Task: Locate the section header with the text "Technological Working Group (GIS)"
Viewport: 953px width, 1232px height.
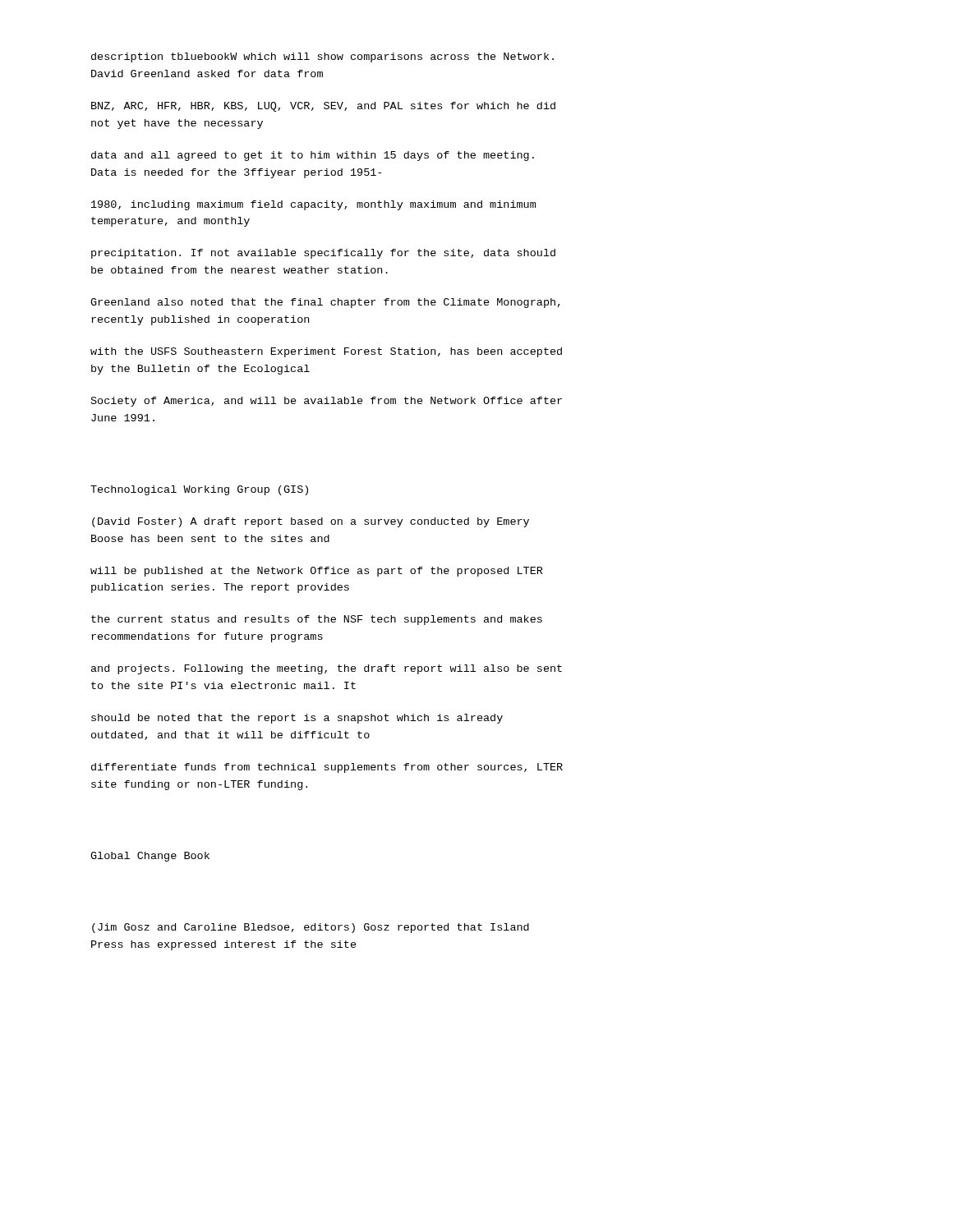Action: [200, 490]
